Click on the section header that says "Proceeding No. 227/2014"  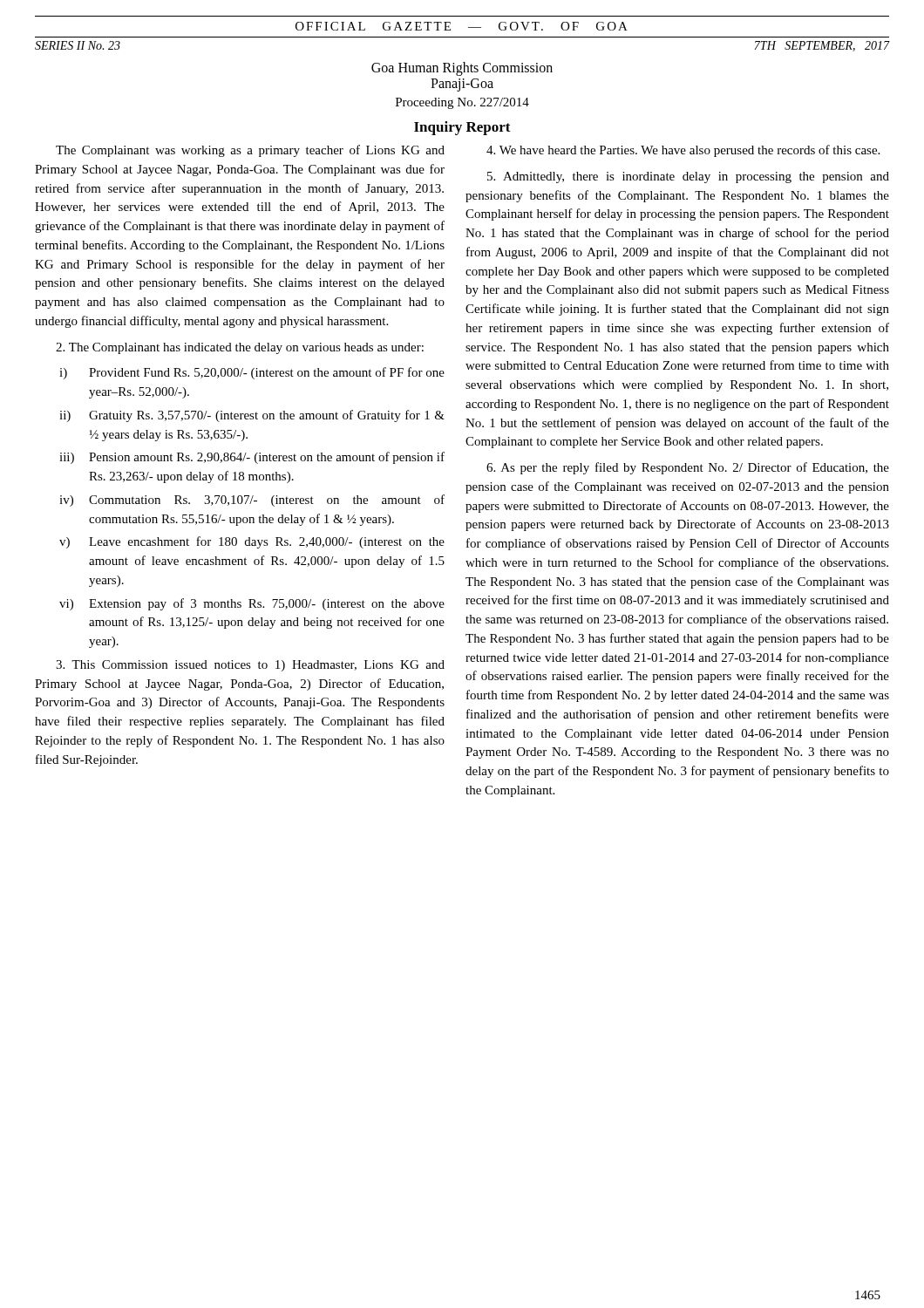[462, 102]
